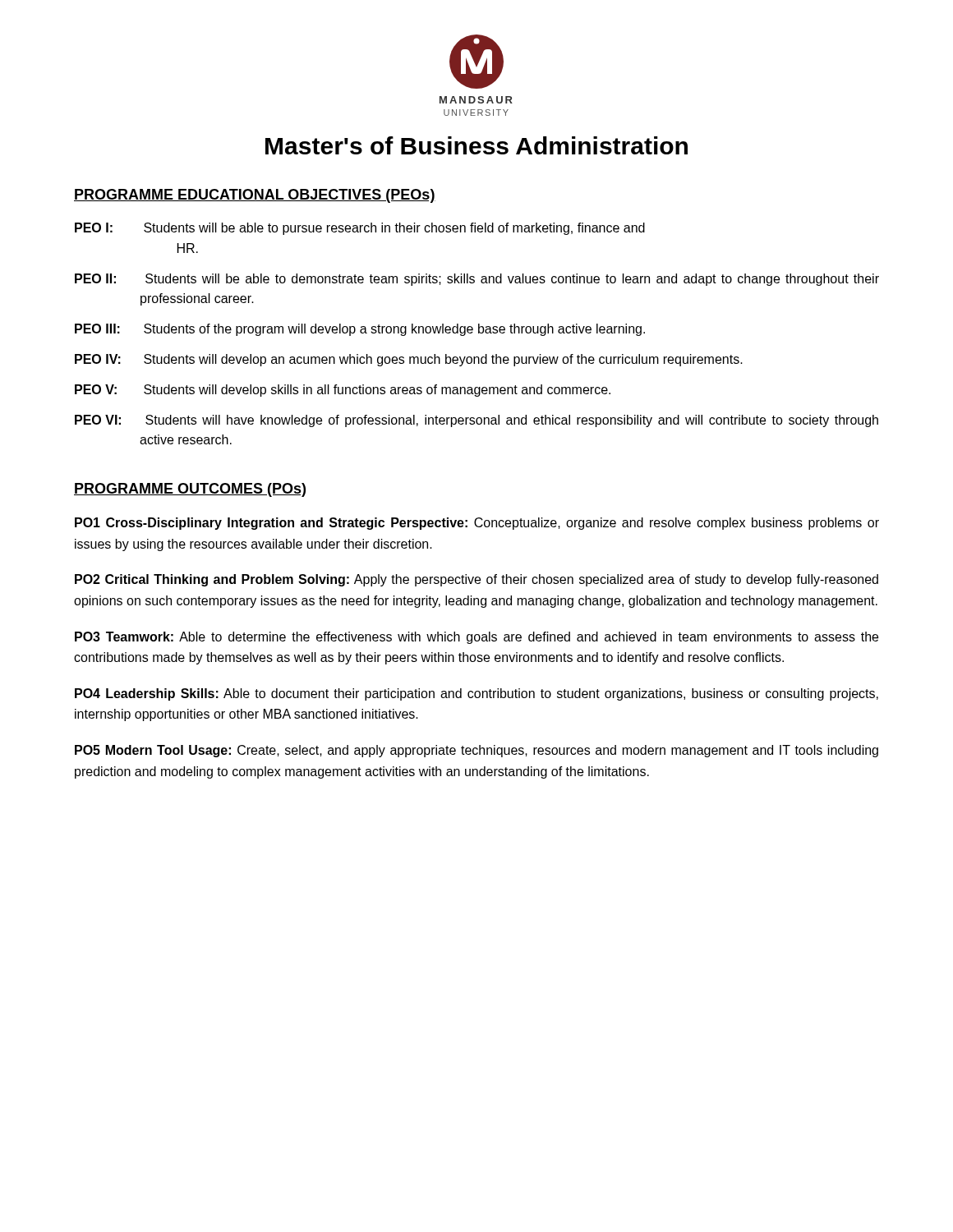The height and width of the screenshot is (1232, 953).
Task: Select the list item containing "PEO VI: Students will have knowledge of"
Action: click(x=476, y=431)
